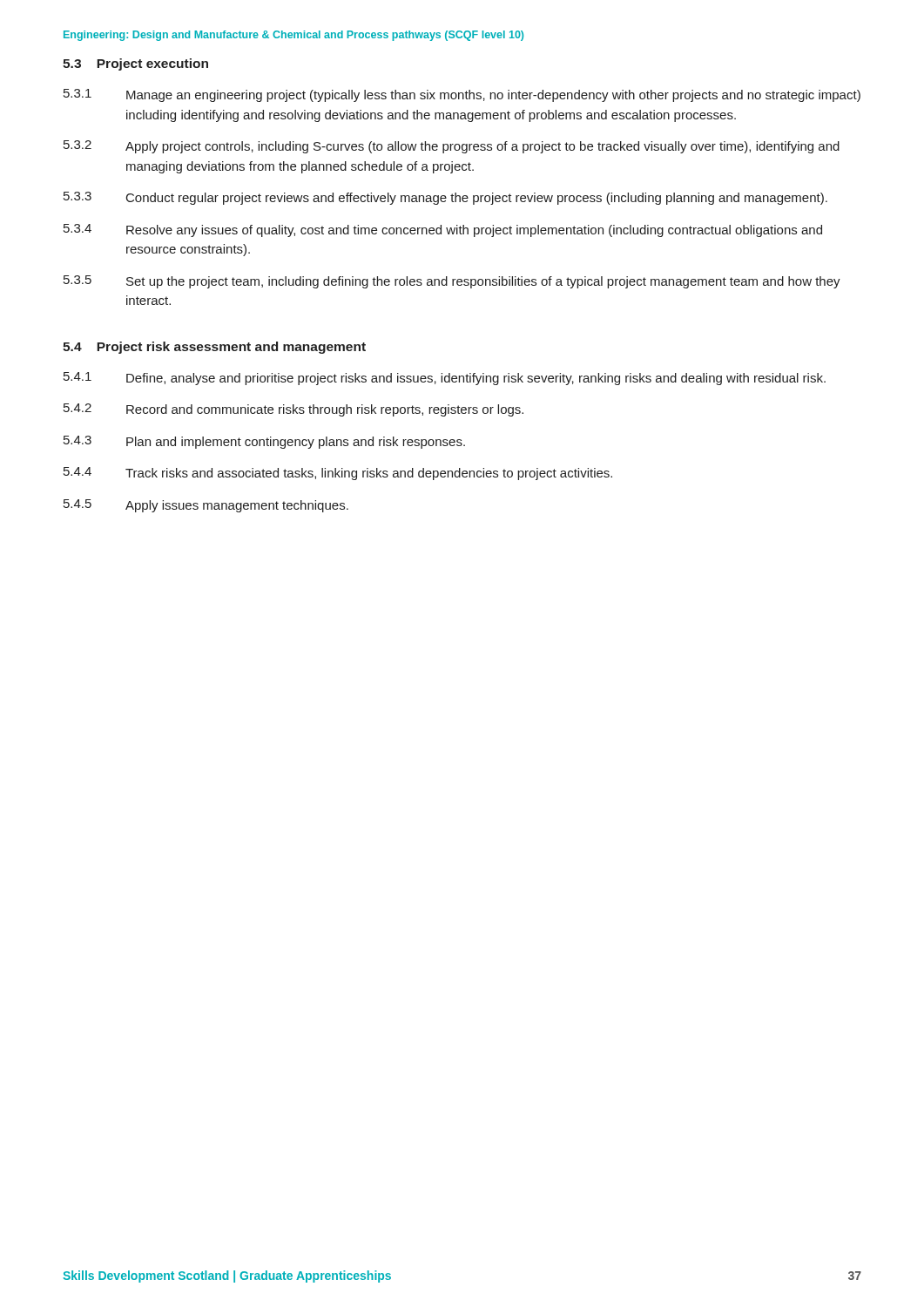
Task: Point to the block beginning "5.3.4 Resolve any"
Action: coord(462,240)
